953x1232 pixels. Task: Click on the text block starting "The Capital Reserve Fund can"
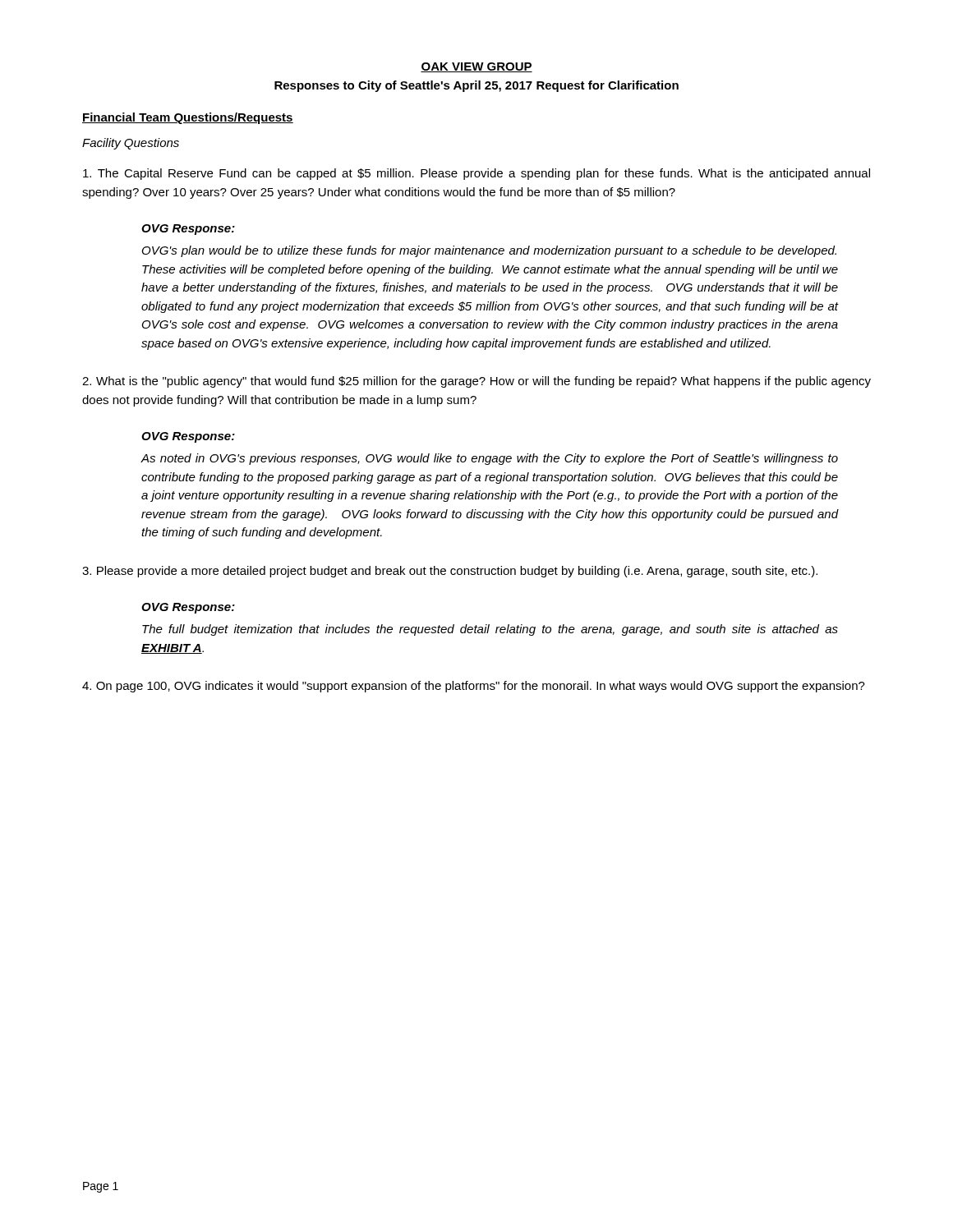476,182
